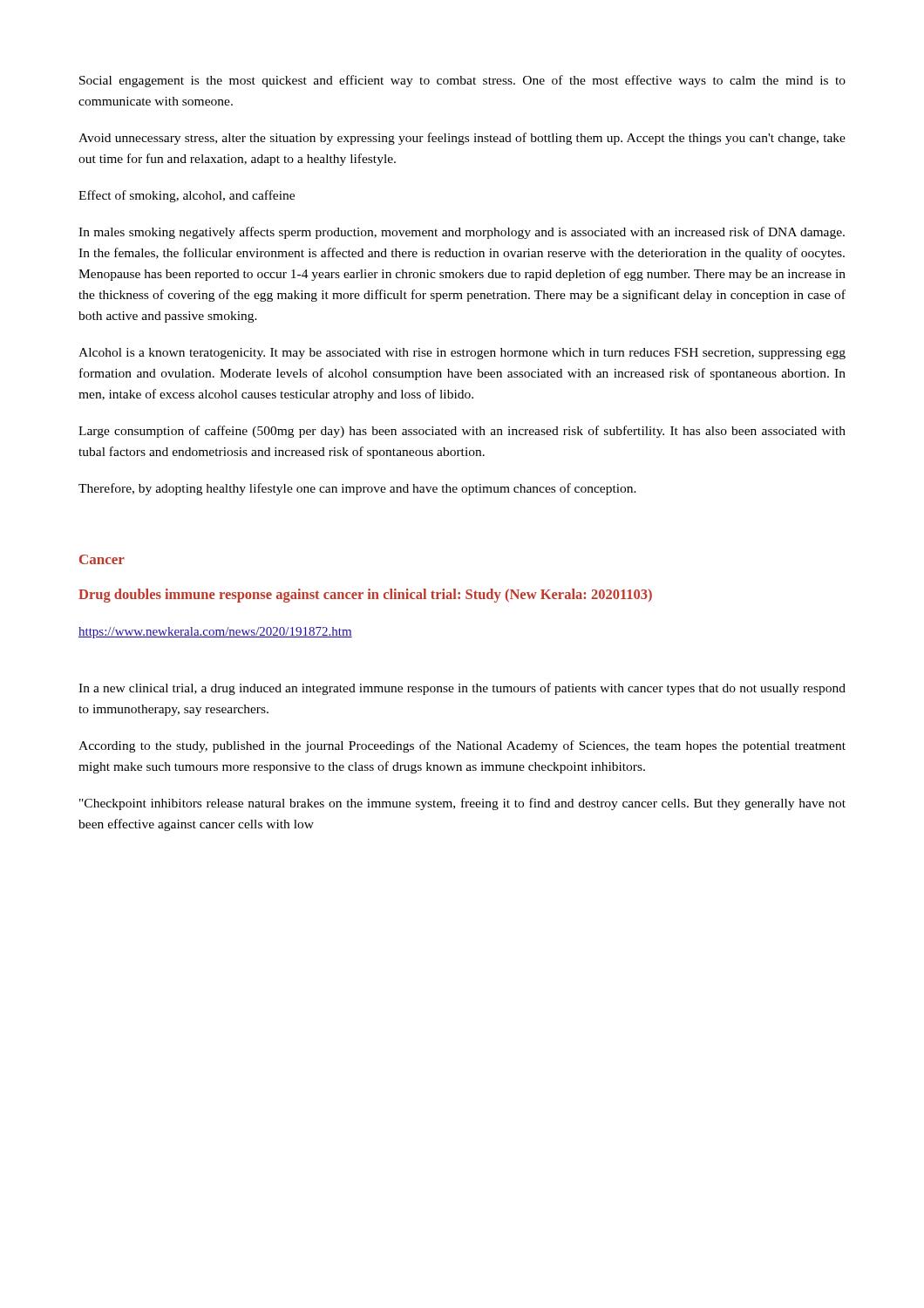This screenshot has height=1308, width=924.
Task: Find the block on this page that starts "Therefore, by adopting"
Action: [358, 488]
